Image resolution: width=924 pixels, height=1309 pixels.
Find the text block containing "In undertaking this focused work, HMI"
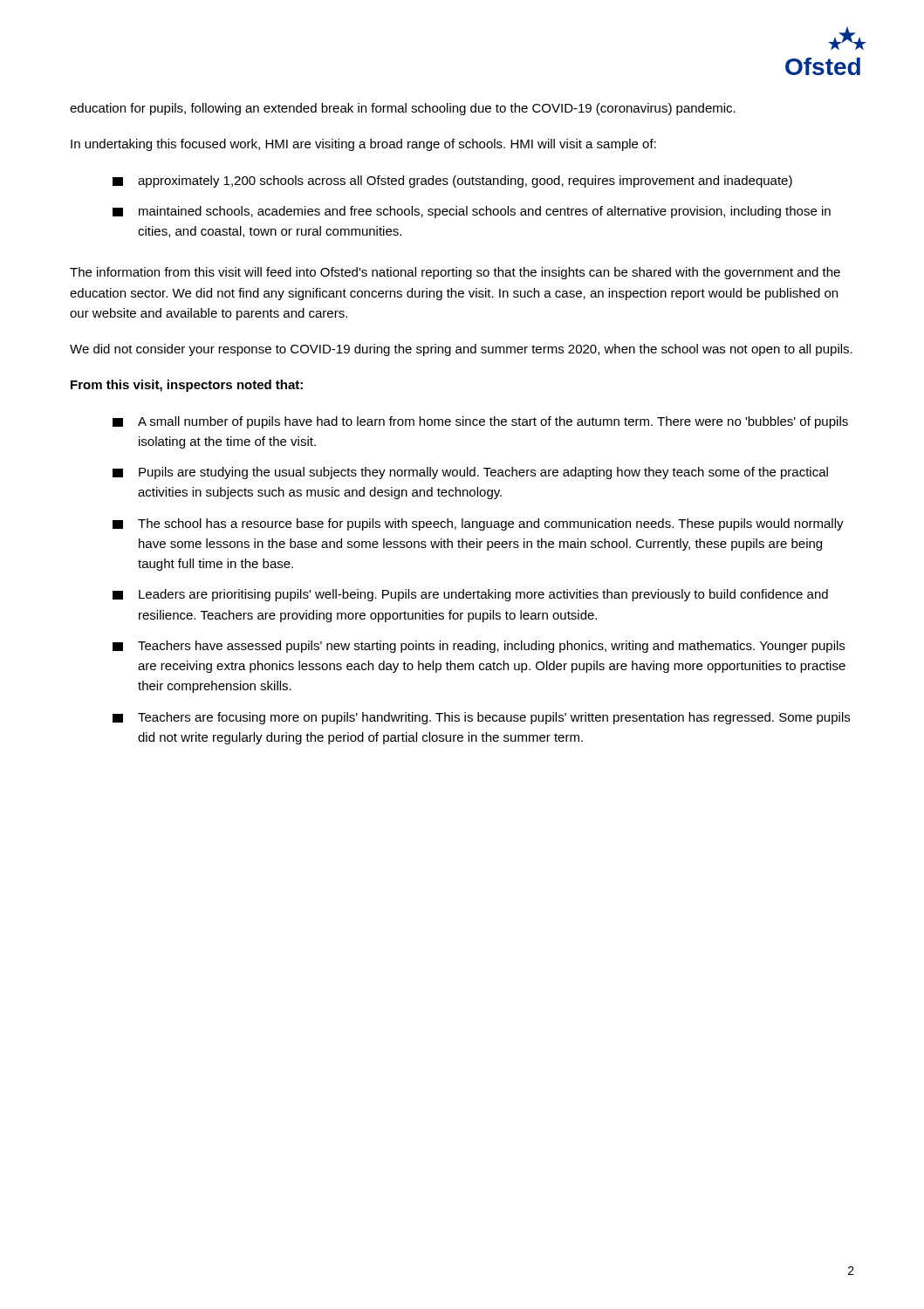click(x=363, y=144)
